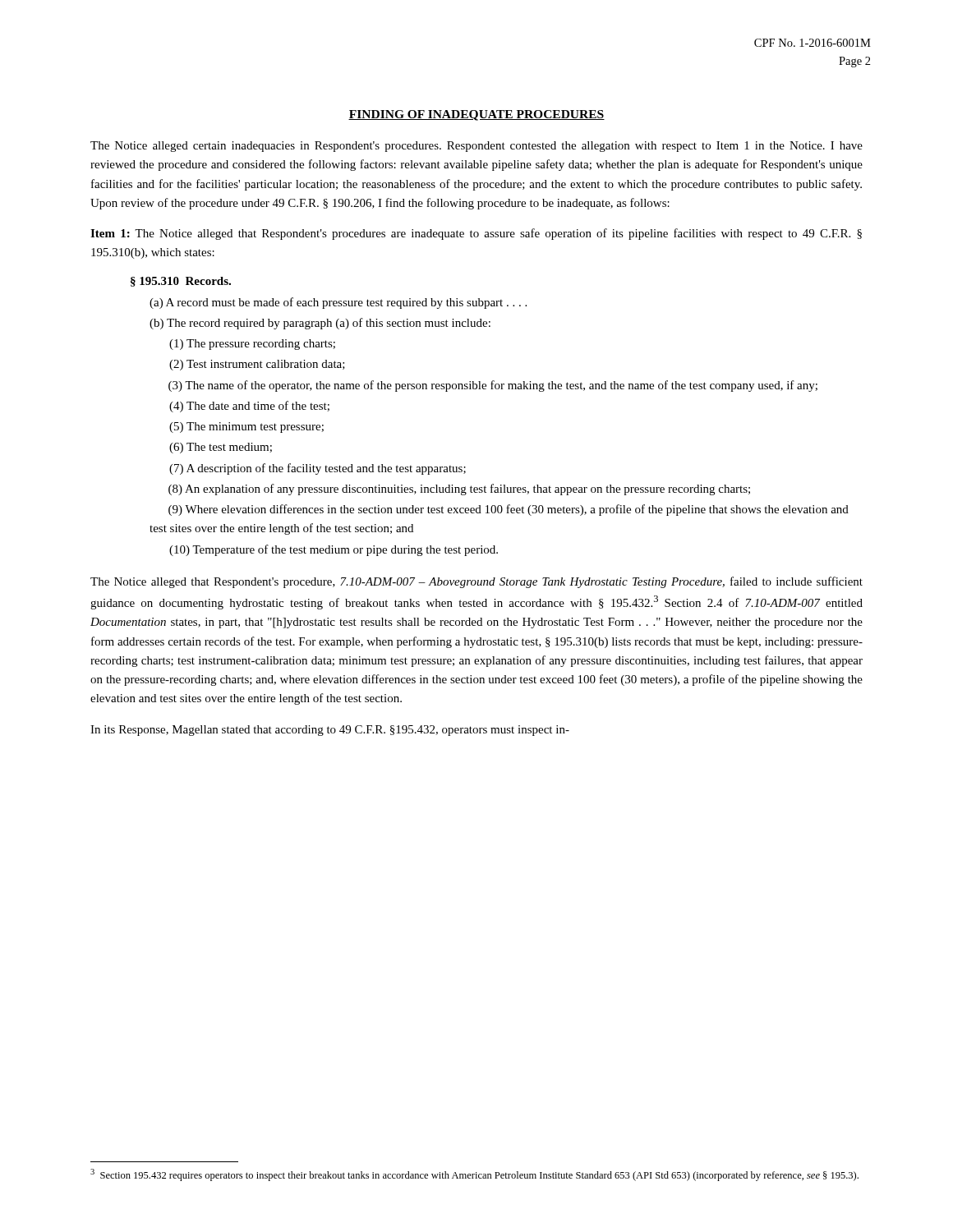Find the list item that reads "(3) The name of the"
The image size is (953, 1232).
(484, 385)
